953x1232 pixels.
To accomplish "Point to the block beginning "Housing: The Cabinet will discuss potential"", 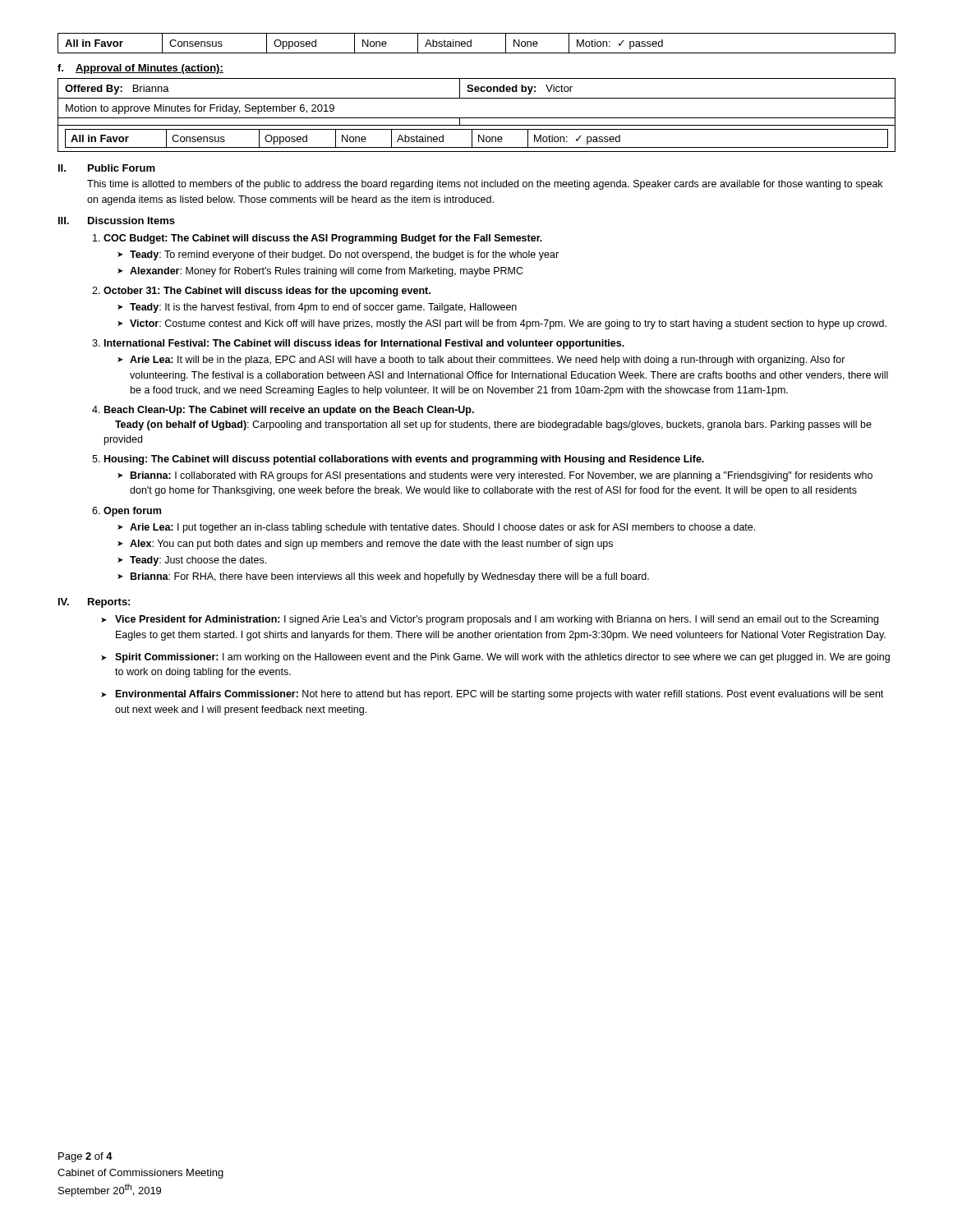I will click(491, 475).
